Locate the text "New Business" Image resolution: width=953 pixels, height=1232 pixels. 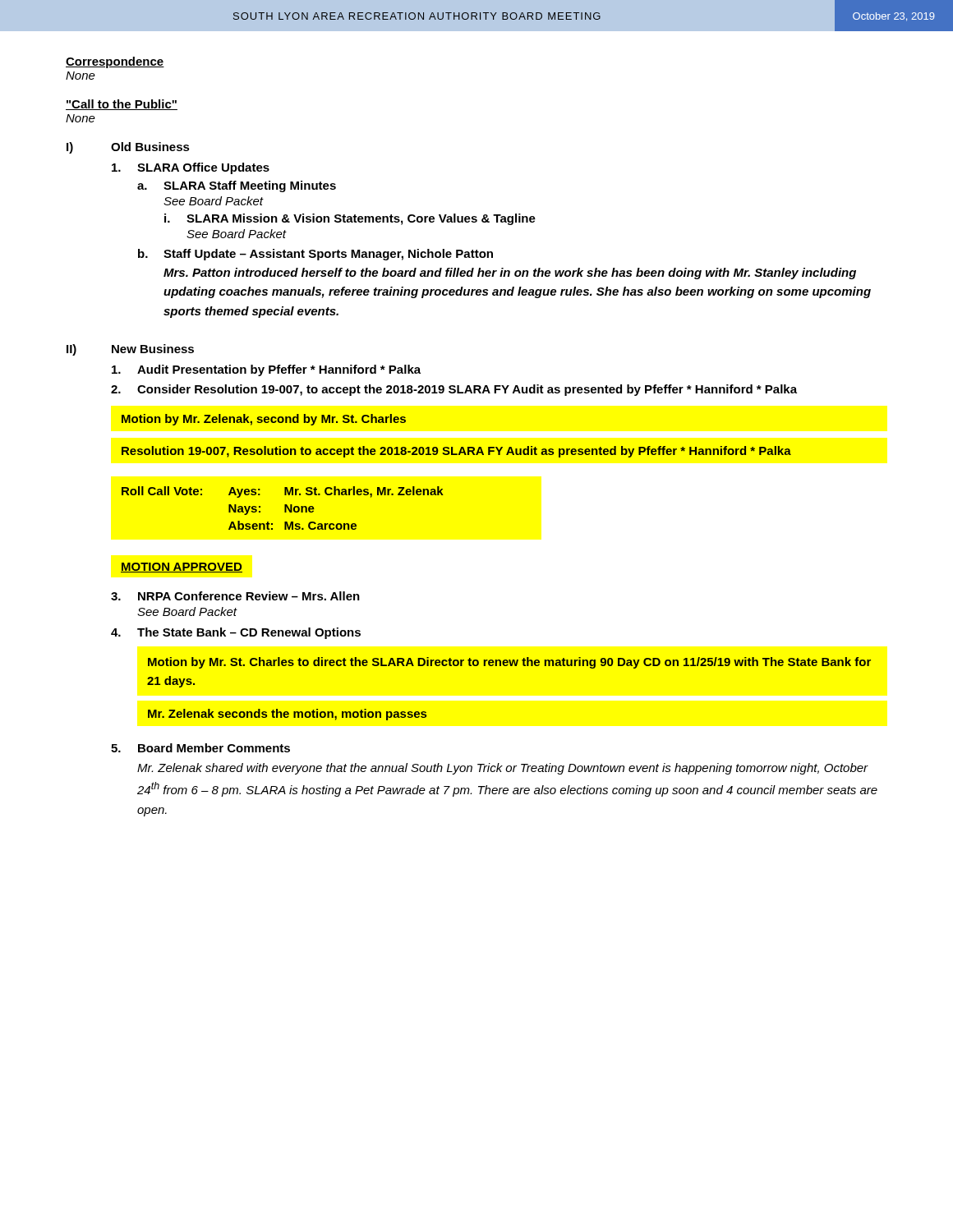pos(153,348)
